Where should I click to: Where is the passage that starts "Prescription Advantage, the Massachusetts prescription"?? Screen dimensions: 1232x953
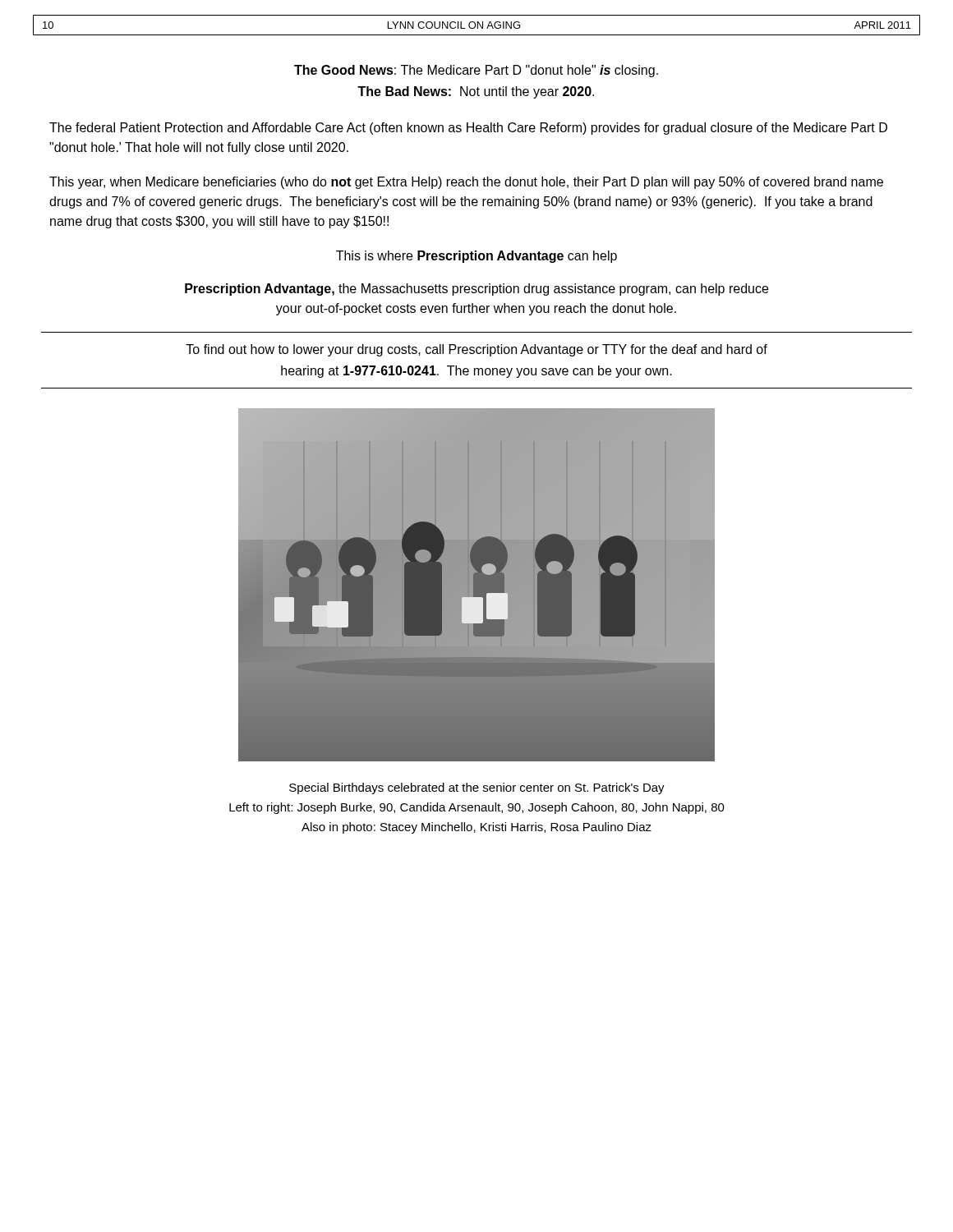click(x=476, y=299)
